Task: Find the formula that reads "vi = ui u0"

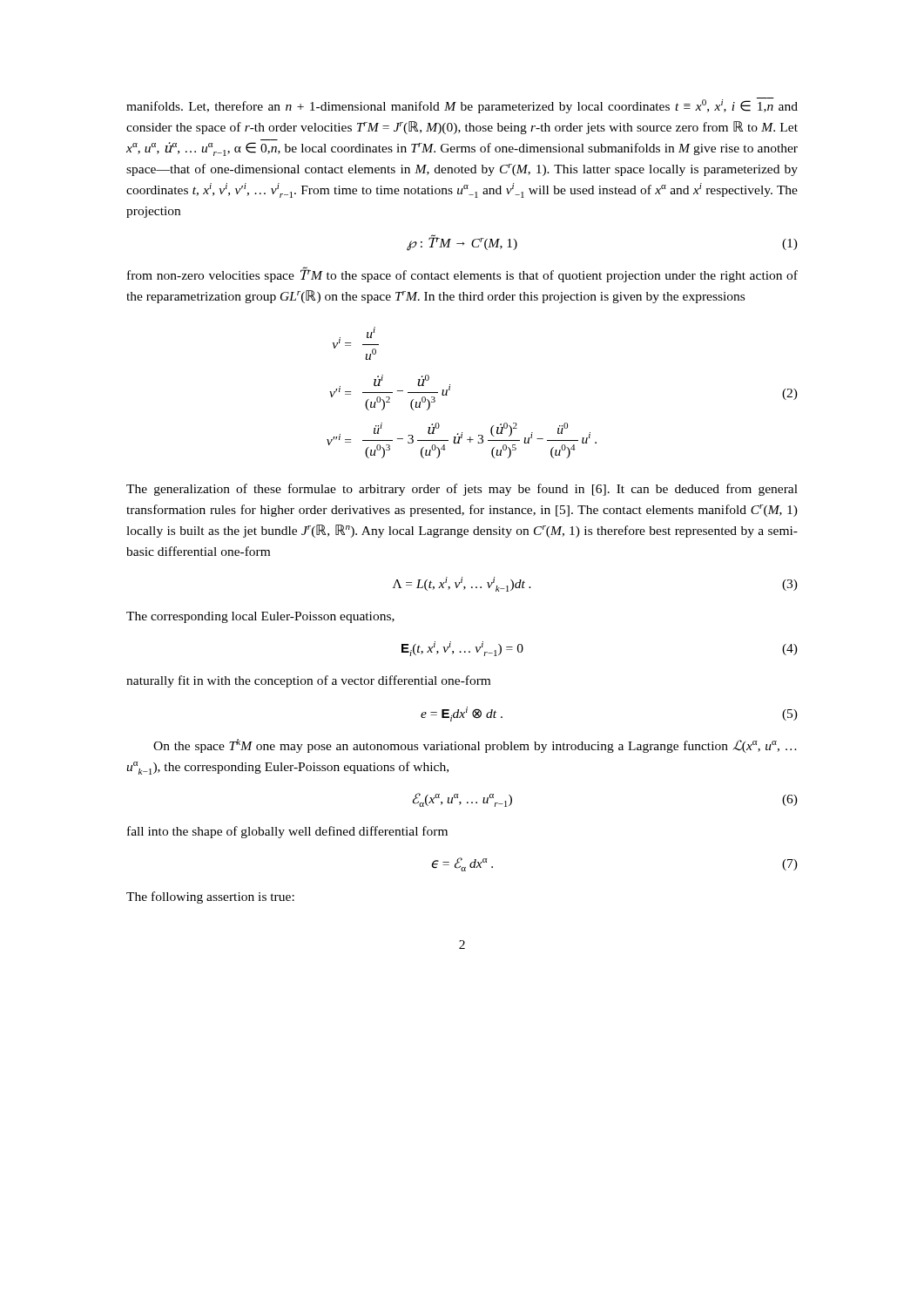Action: click(462, 393)
